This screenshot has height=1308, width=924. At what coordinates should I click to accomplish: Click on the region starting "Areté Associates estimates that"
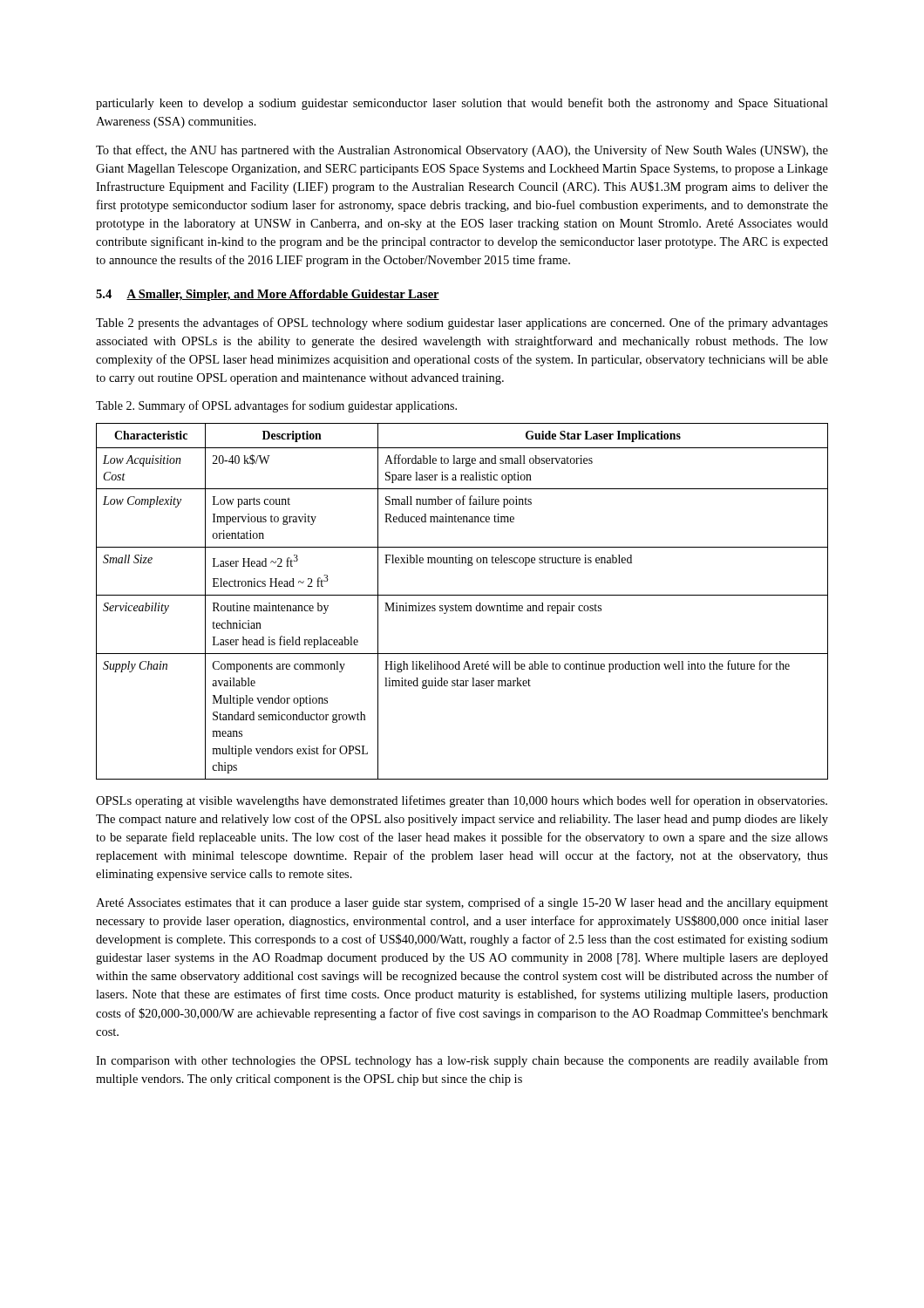point(462,967)
